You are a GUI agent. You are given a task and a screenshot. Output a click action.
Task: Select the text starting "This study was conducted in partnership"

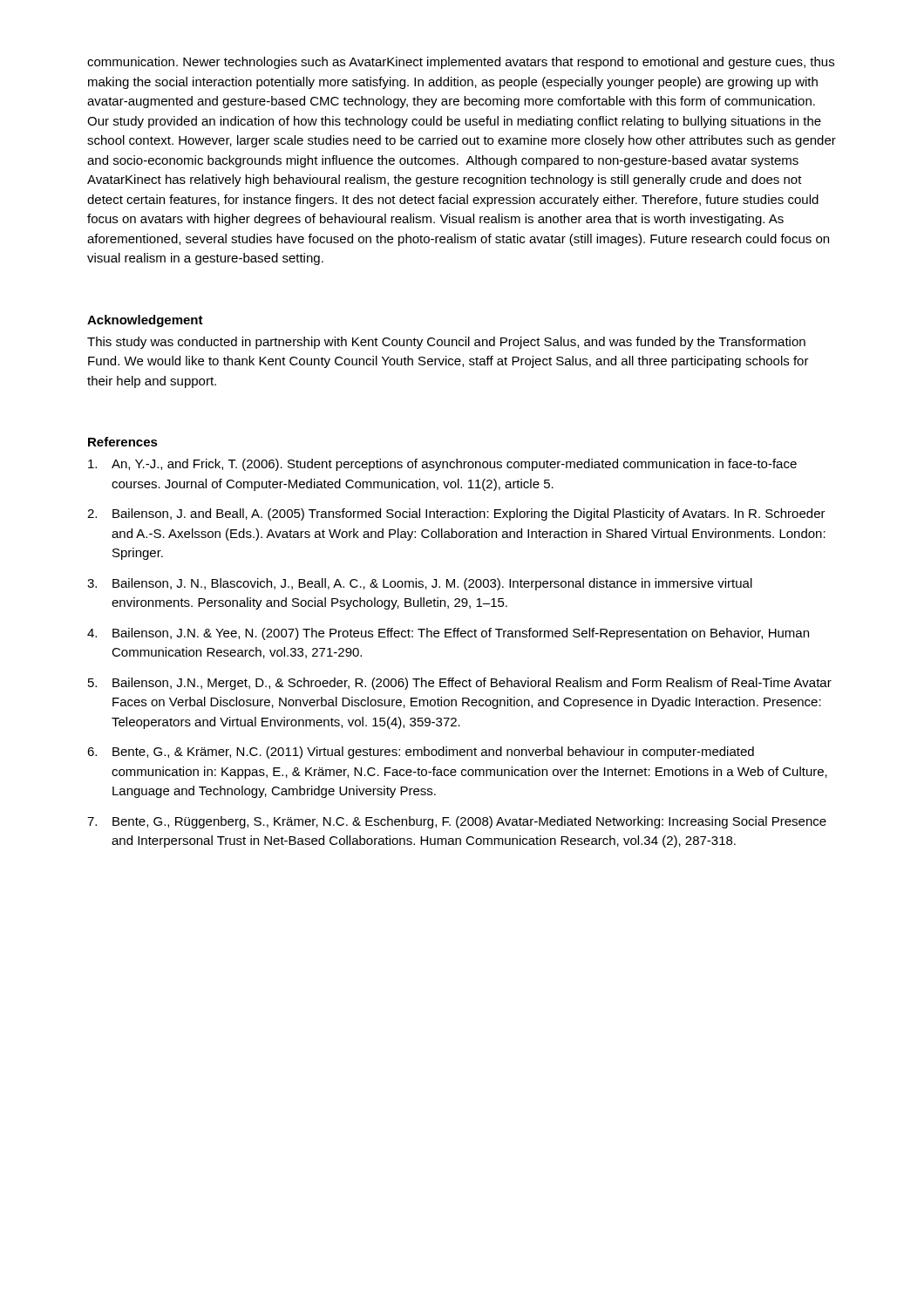tap(448, 361)
